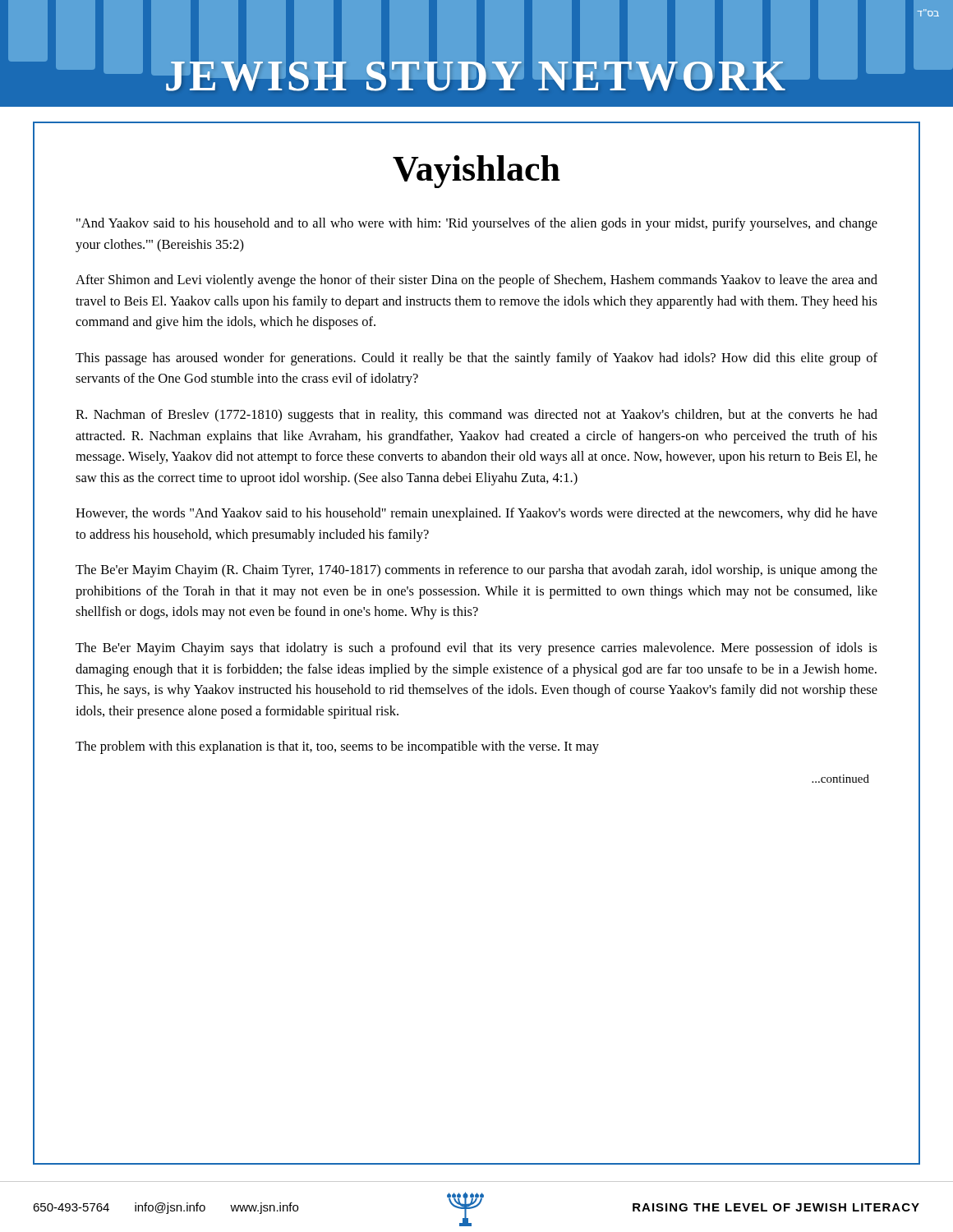Navigate to the block starting "The Be'er Mayim Chayim (R."
953x1232 pixels.
tap(476, 591)
